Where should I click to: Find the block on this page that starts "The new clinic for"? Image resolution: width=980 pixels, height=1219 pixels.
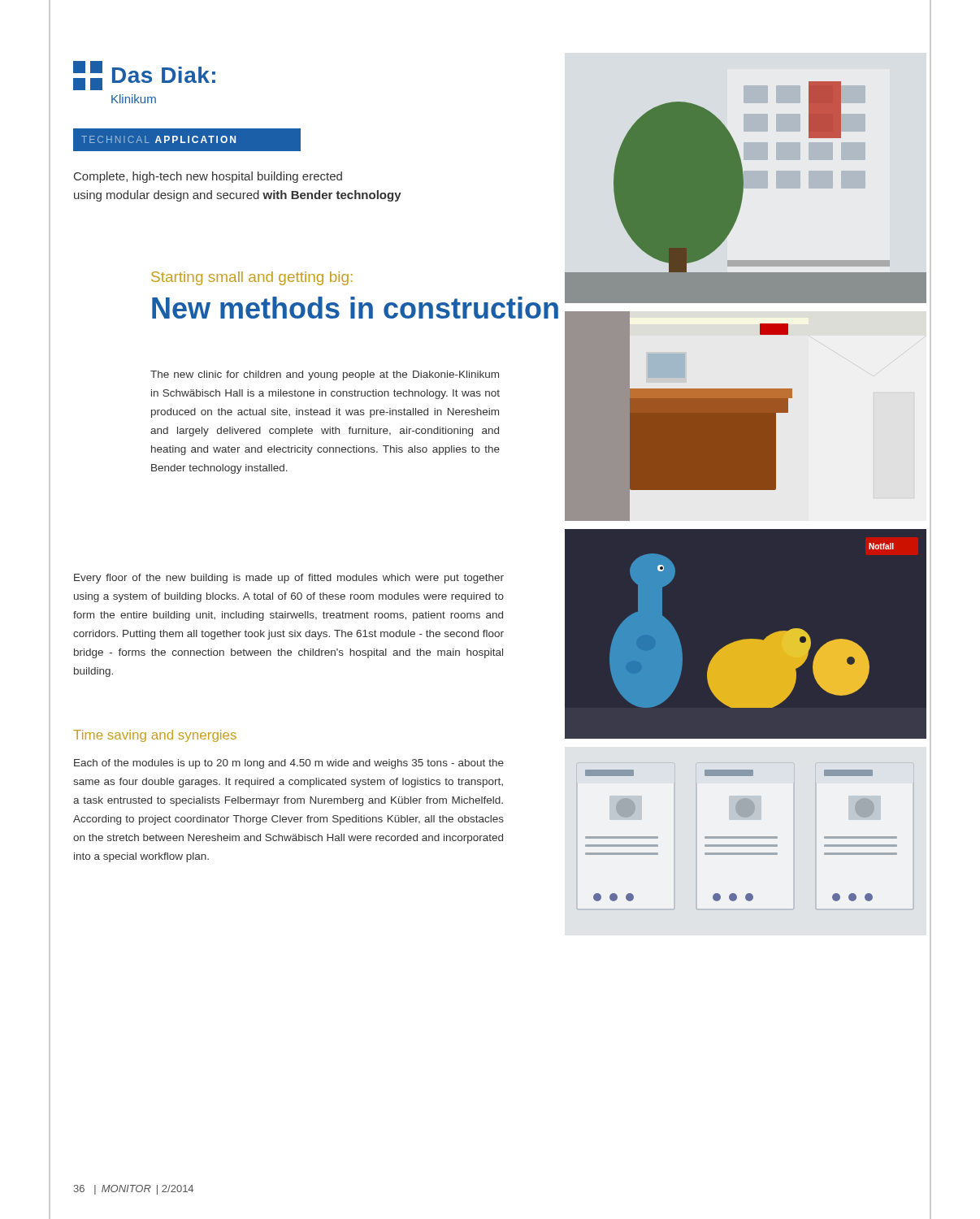pyautogui.click(x=325, y=421)
